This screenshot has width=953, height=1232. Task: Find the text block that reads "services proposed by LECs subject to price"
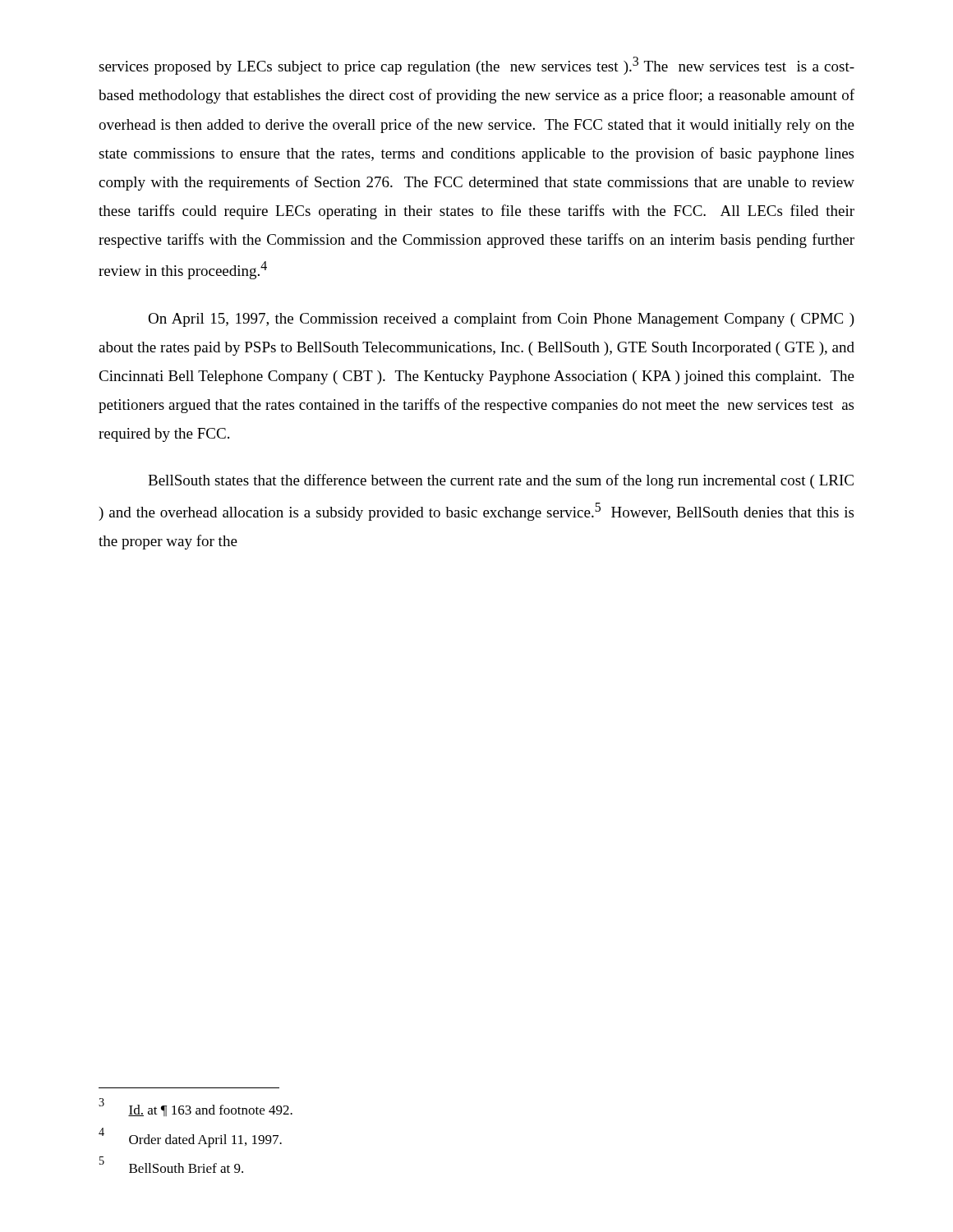(476, 167)
